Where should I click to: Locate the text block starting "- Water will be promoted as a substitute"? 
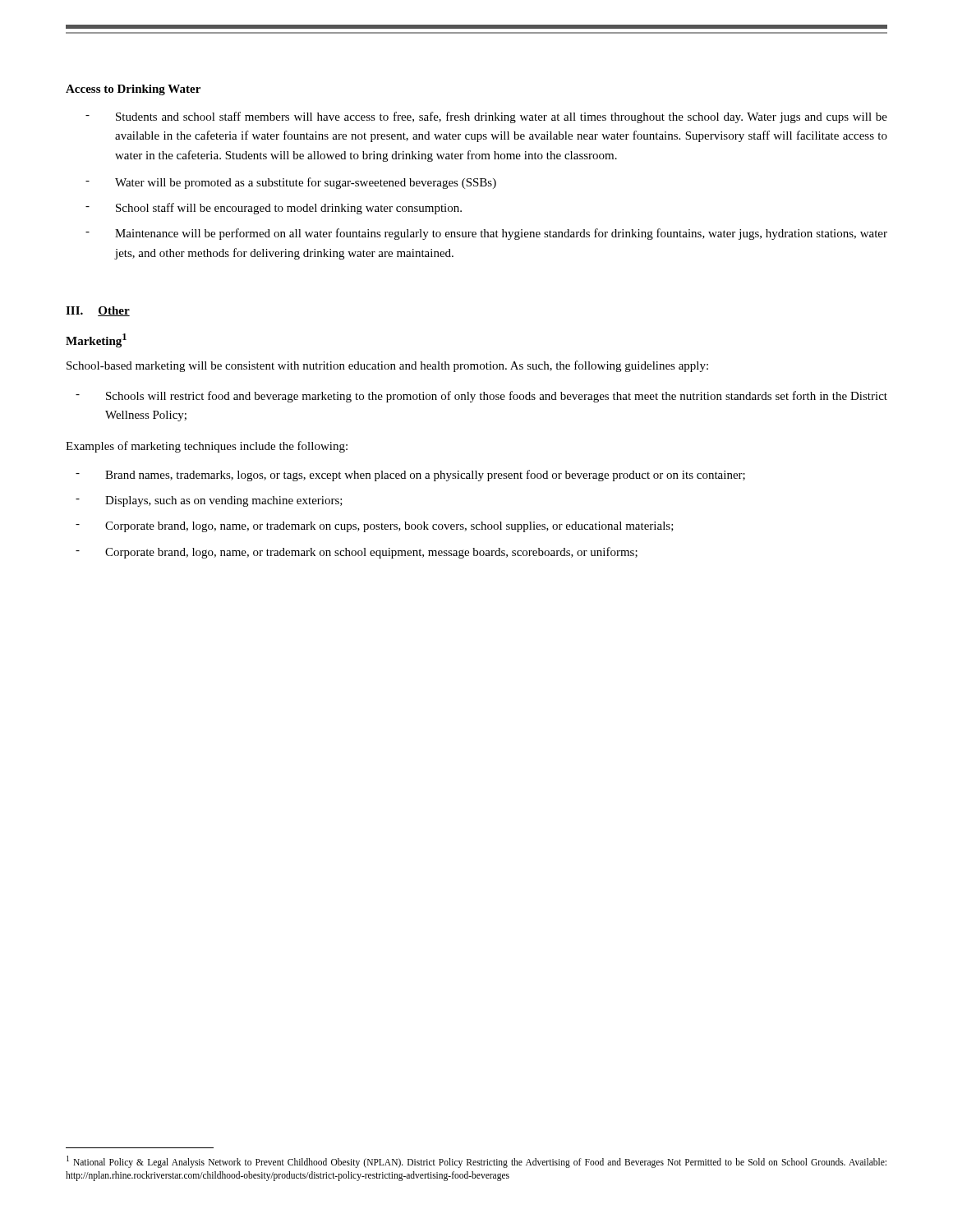point(486,183)
